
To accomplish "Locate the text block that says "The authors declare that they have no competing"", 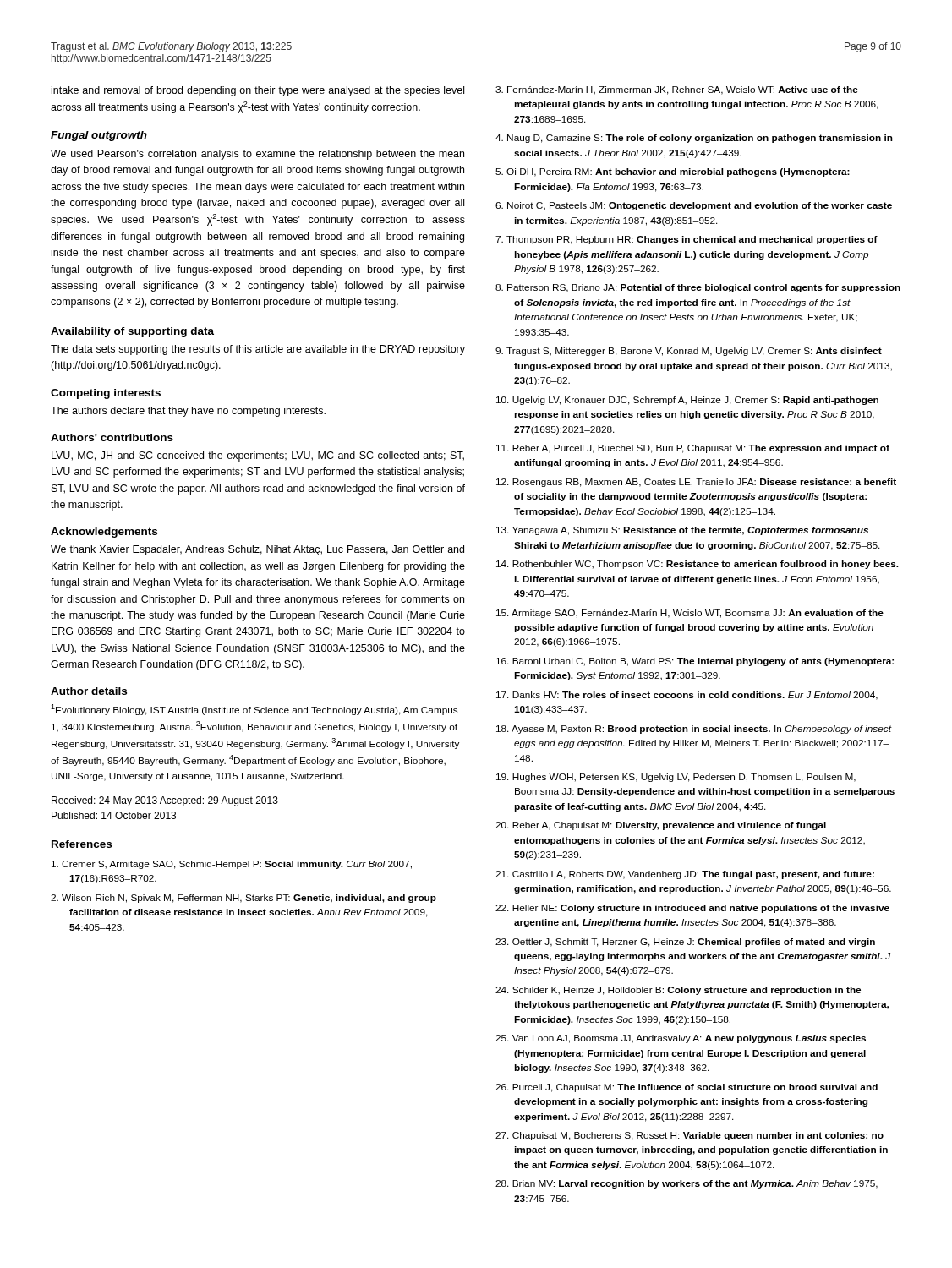I will tap(188, 410).
